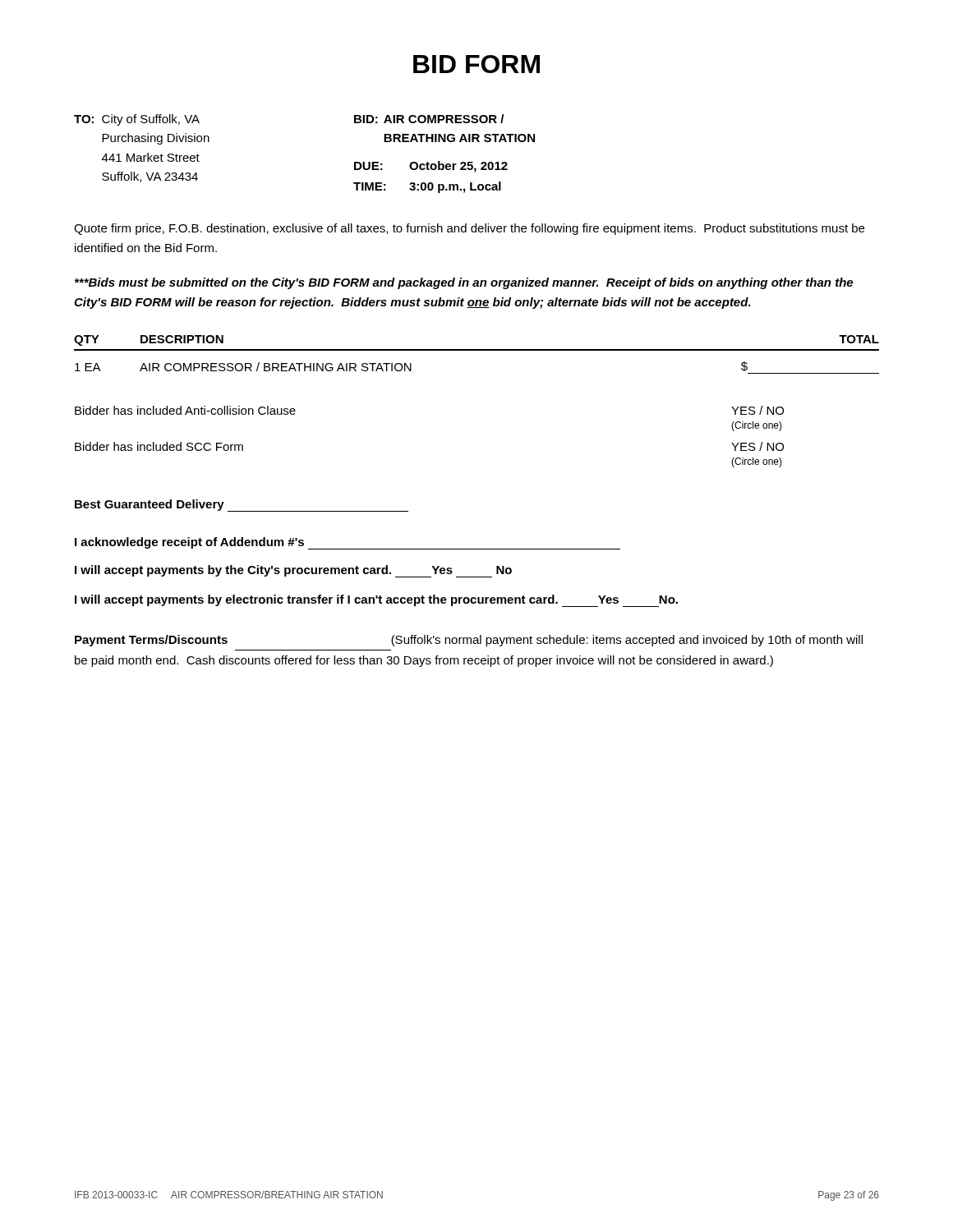953x1232 pixels.
Task: Locate the text "BID FORM"
Action: [x=476, y=64]
